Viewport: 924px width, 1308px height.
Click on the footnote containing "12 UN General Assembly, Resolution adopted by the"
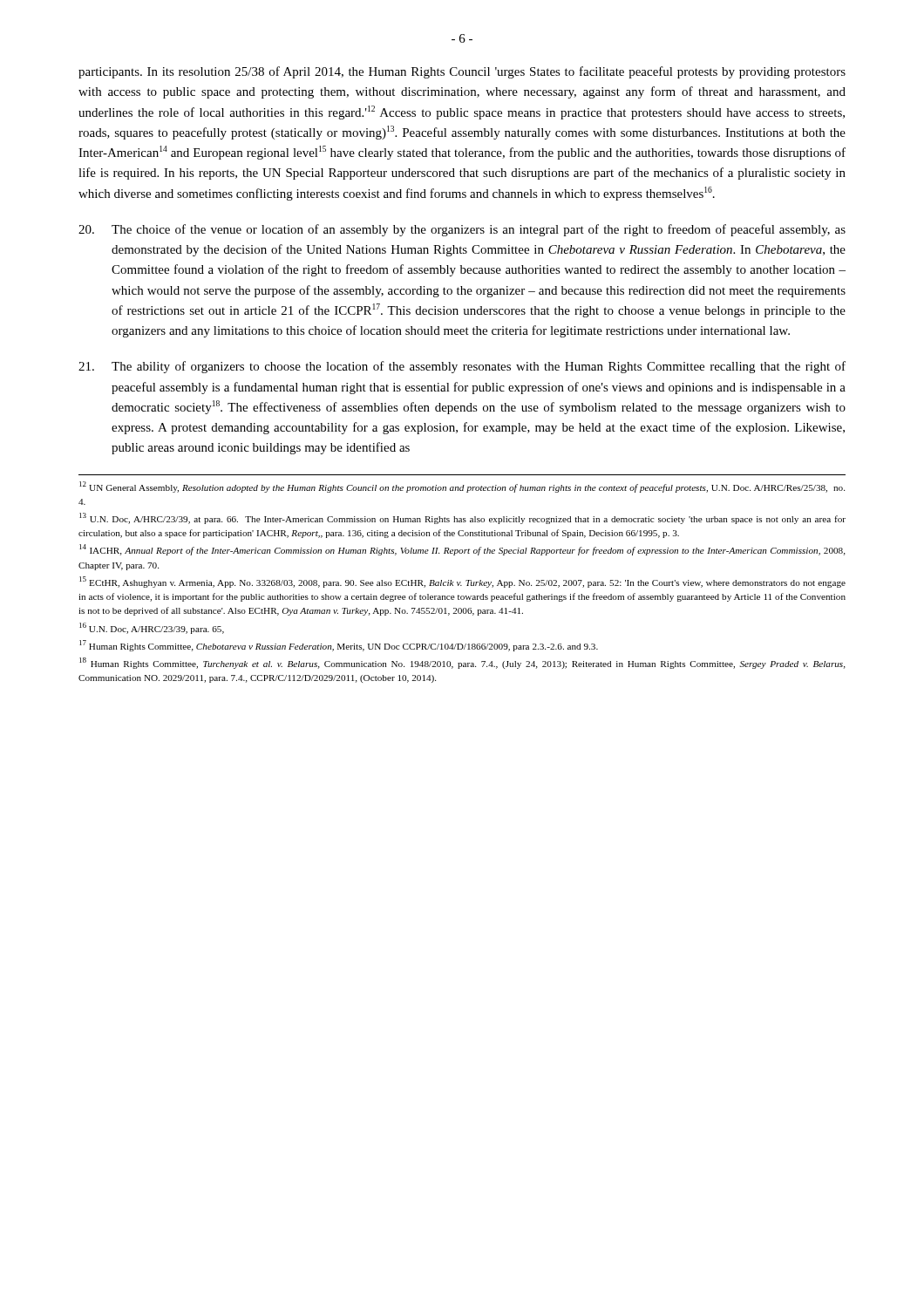(462, 493)
